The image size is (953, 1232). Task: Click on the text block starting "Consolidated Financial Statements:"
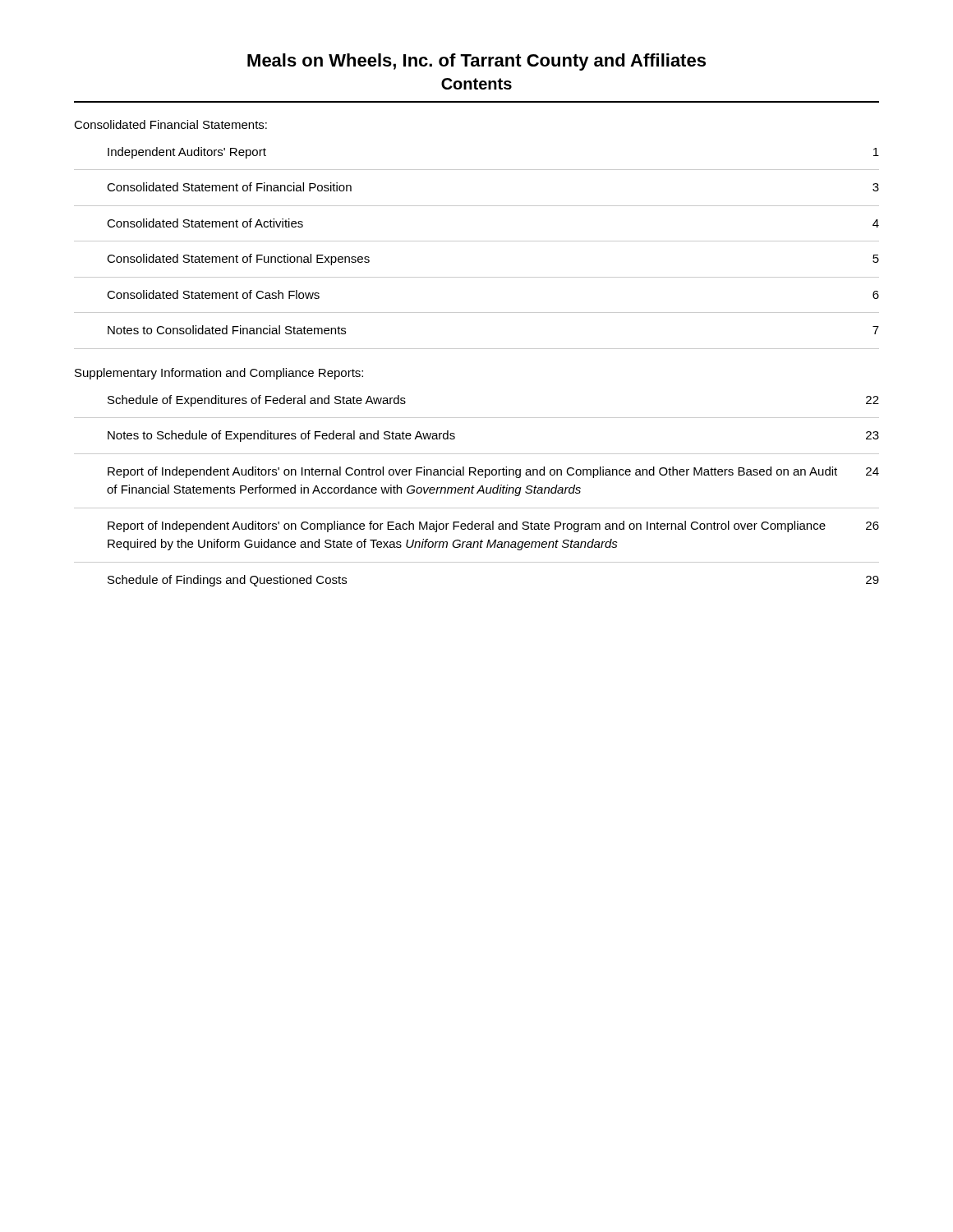click(171, 124)
